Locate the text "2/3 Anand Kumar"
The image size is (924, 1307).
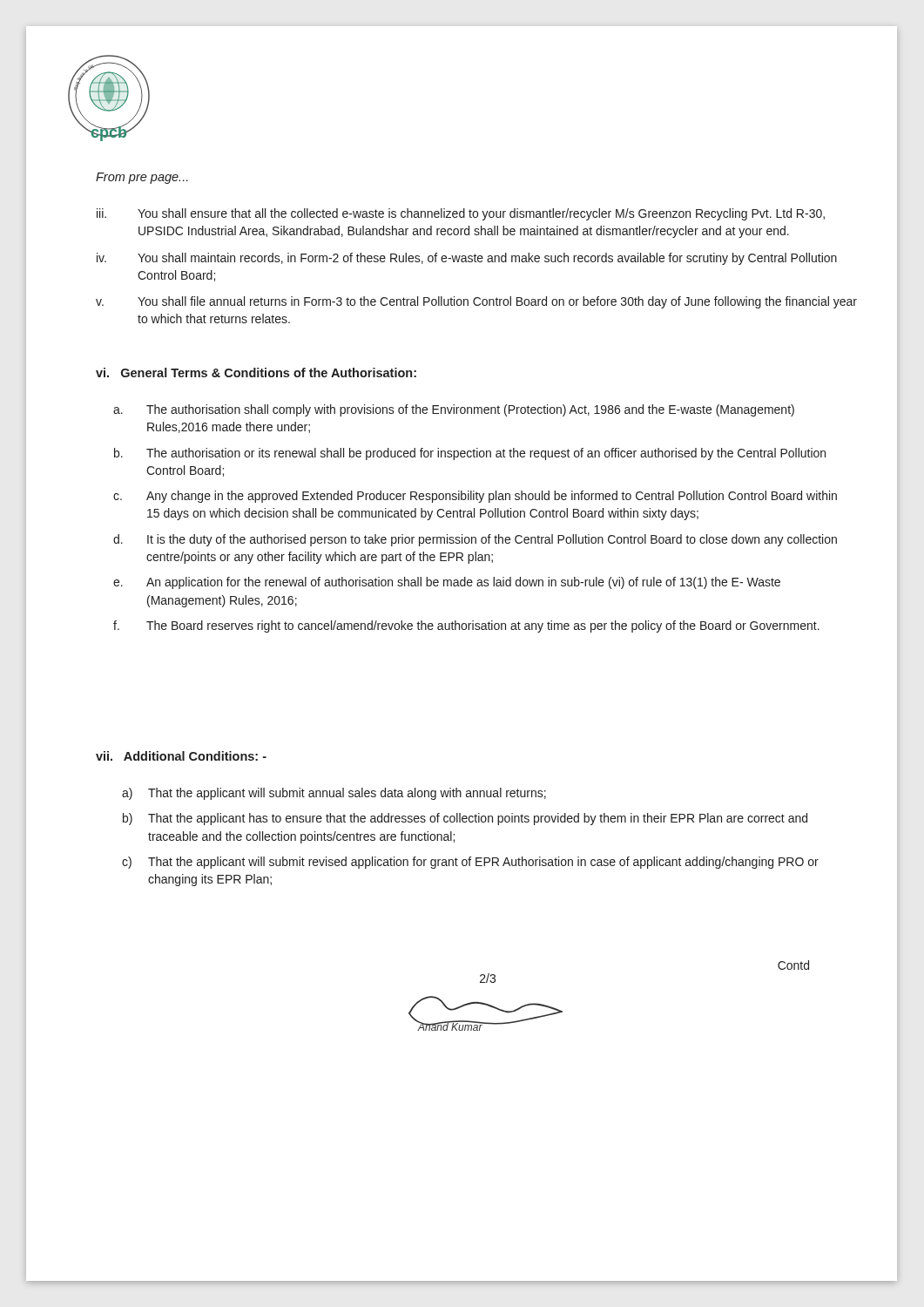pyautogui.click(x=488, y=1005)
